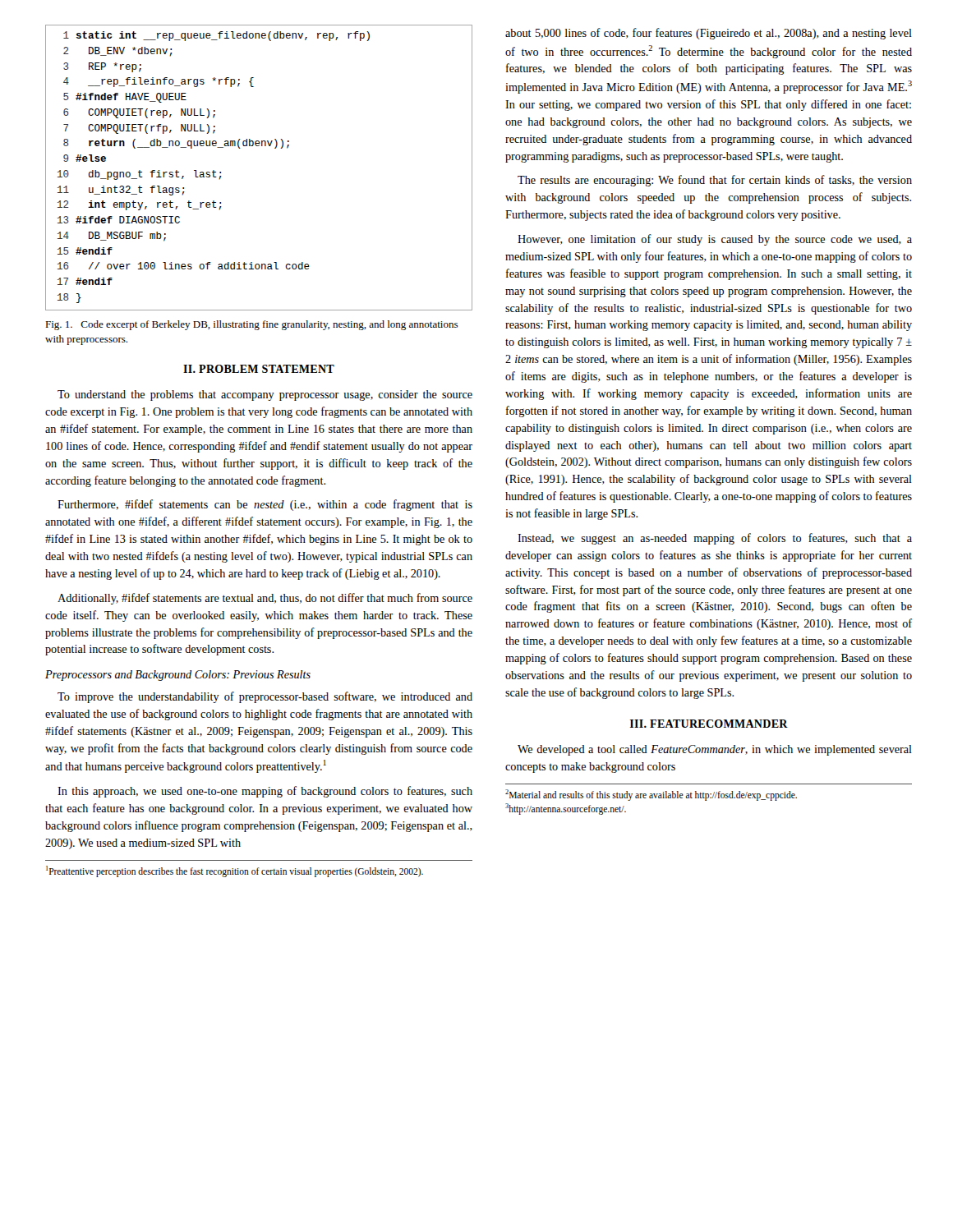
Task: Select the text block with the text "about 5,000 lines of code,"
Action: pos(709,94)
